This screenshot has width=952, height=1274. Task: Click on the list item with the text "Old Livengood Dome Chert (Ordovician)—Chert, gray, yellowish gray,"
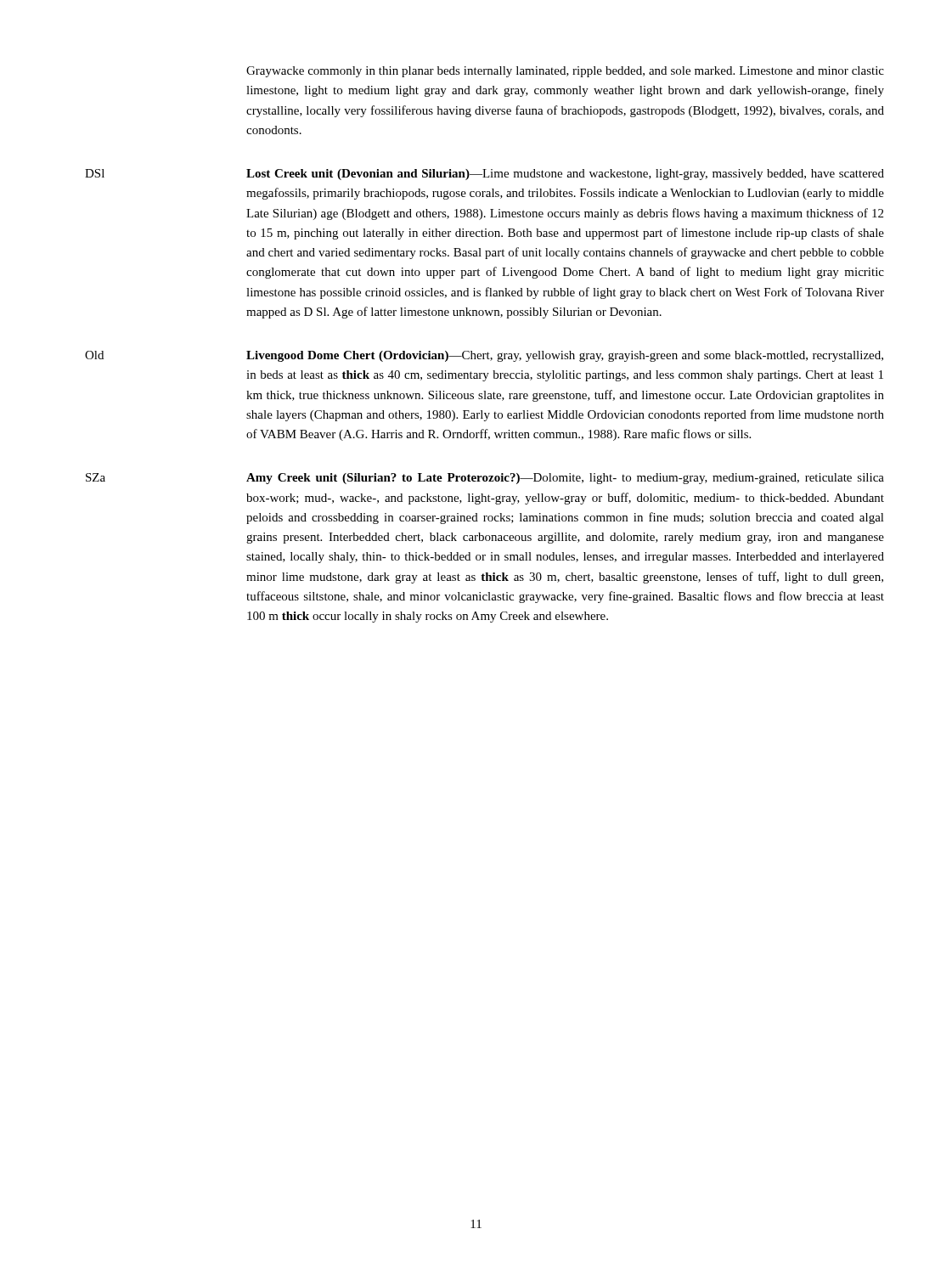coord(484,395)
